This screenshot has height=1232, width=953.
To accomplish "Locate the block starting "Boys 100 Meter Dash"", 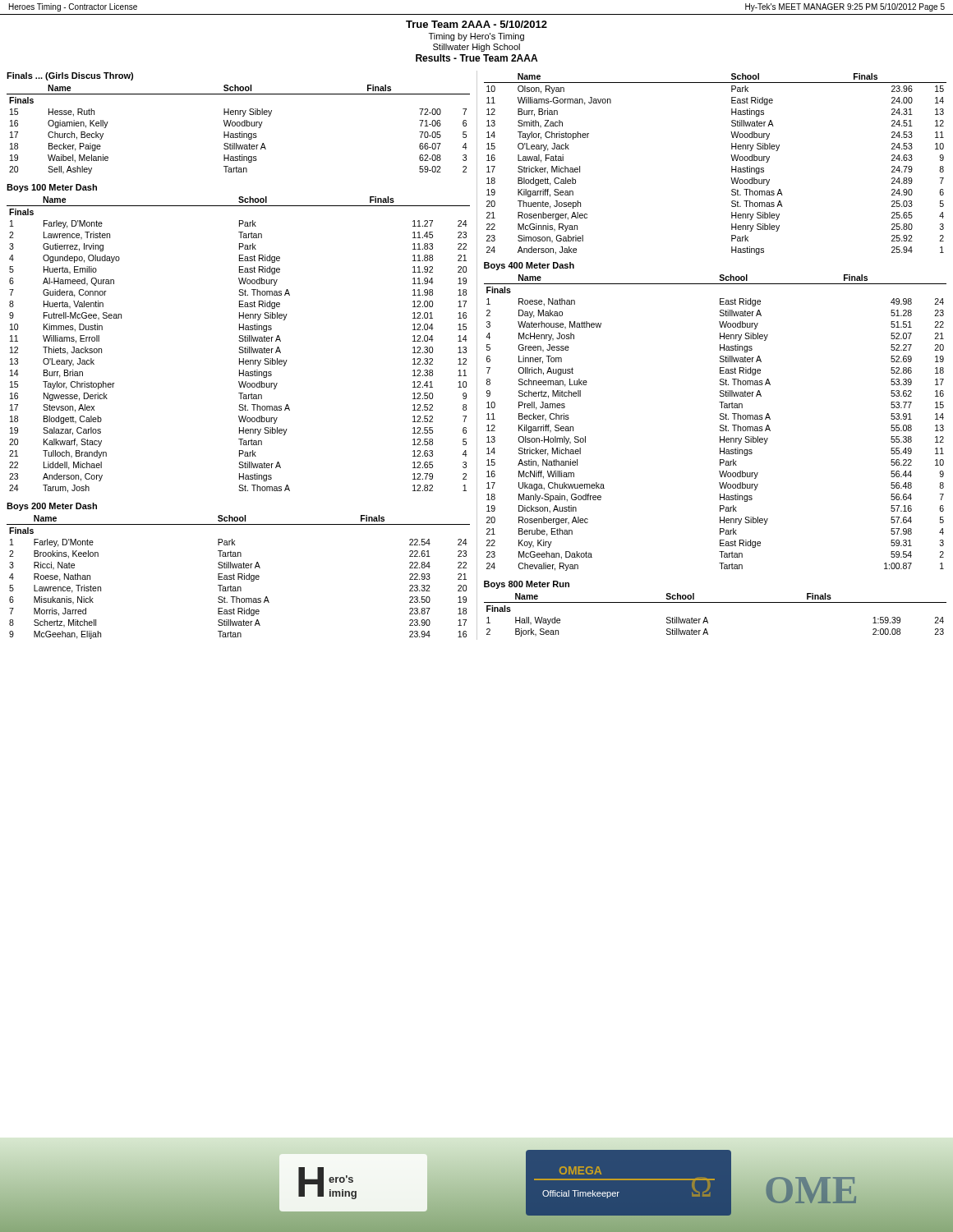I will 52,187.
